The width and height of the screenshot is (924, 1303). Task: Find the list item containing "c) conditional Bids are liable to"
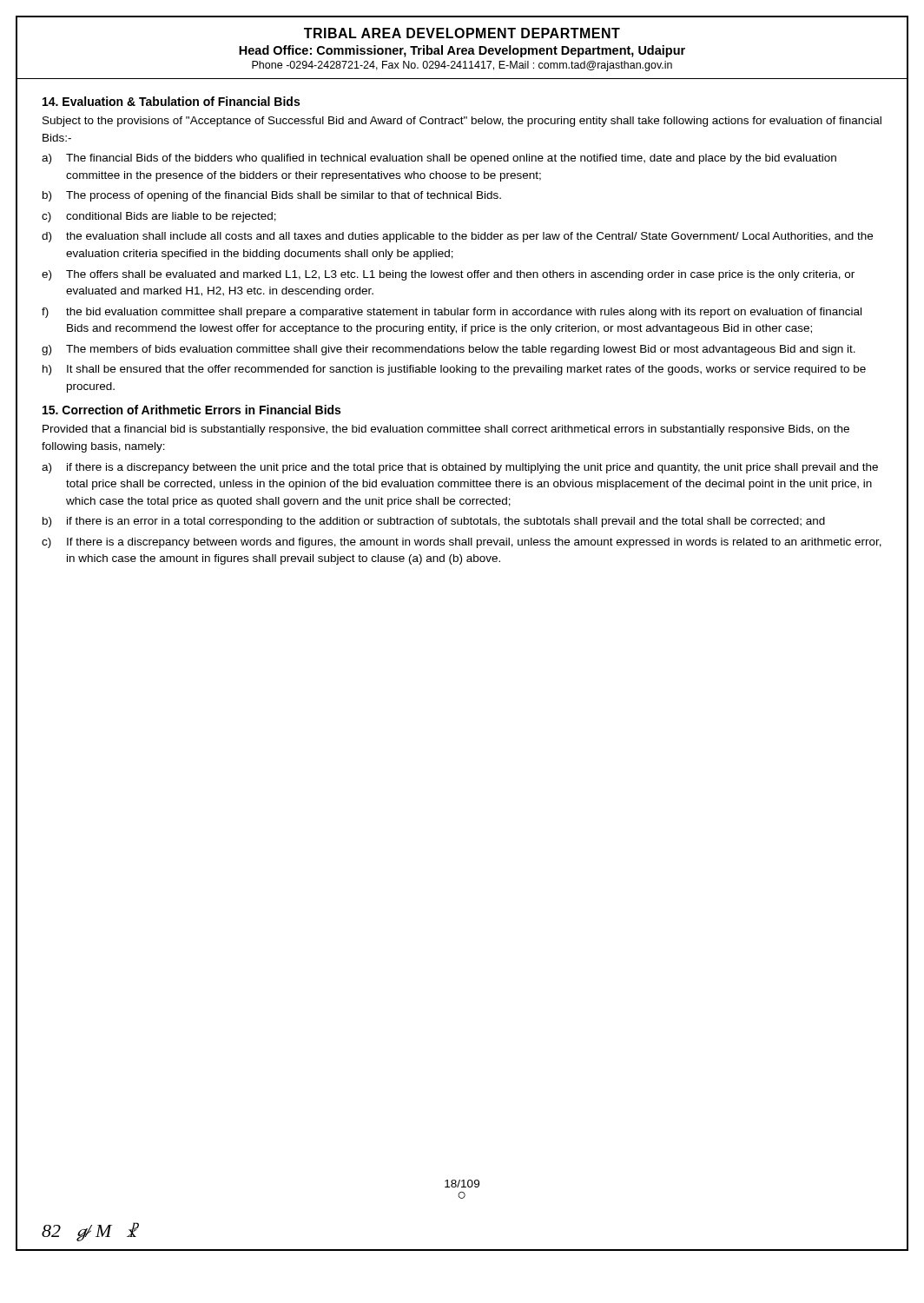[159, 217]
